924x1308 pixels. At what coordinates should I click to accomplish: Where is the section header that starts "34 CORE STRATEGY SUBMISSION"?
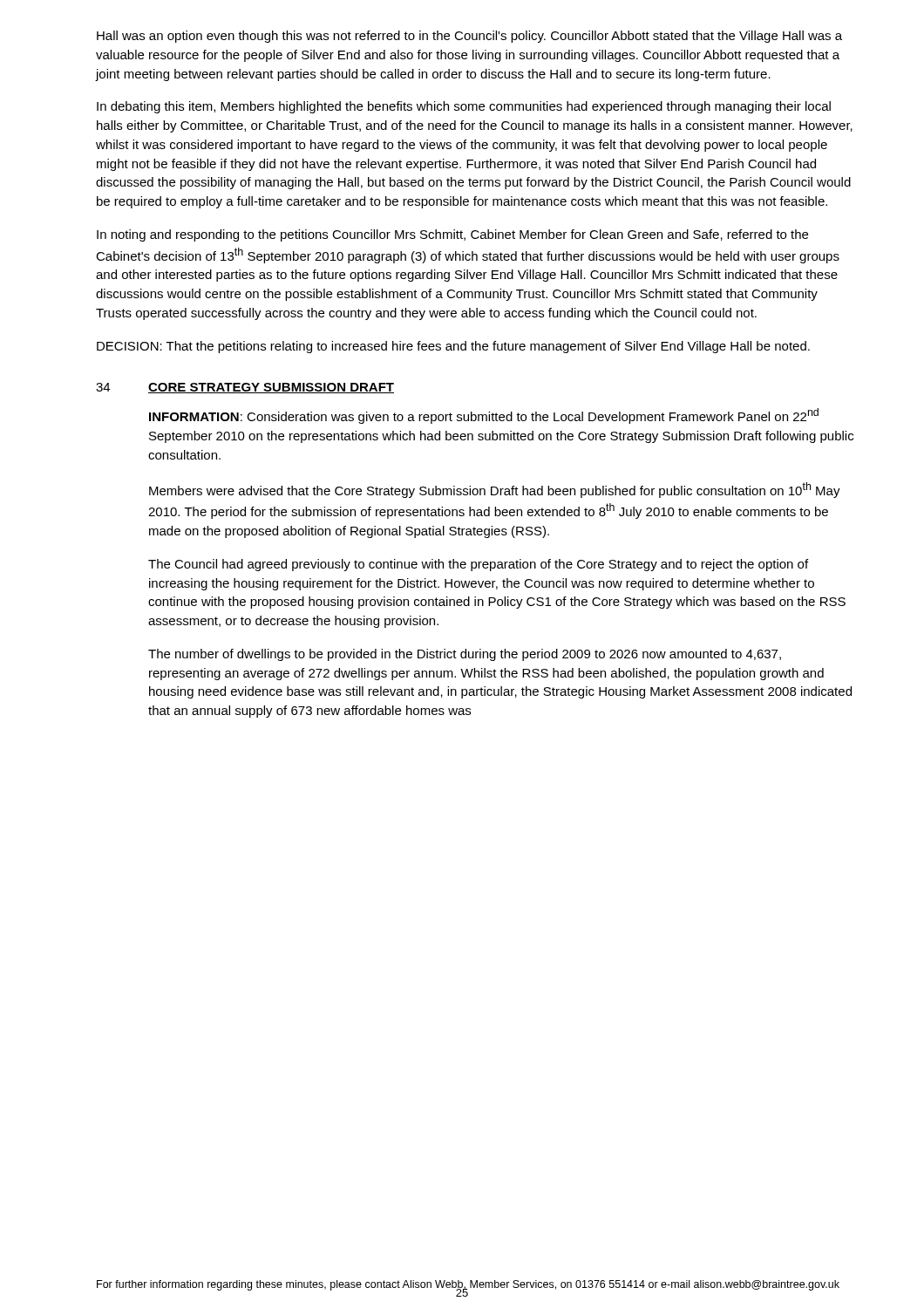click(245, 387)
